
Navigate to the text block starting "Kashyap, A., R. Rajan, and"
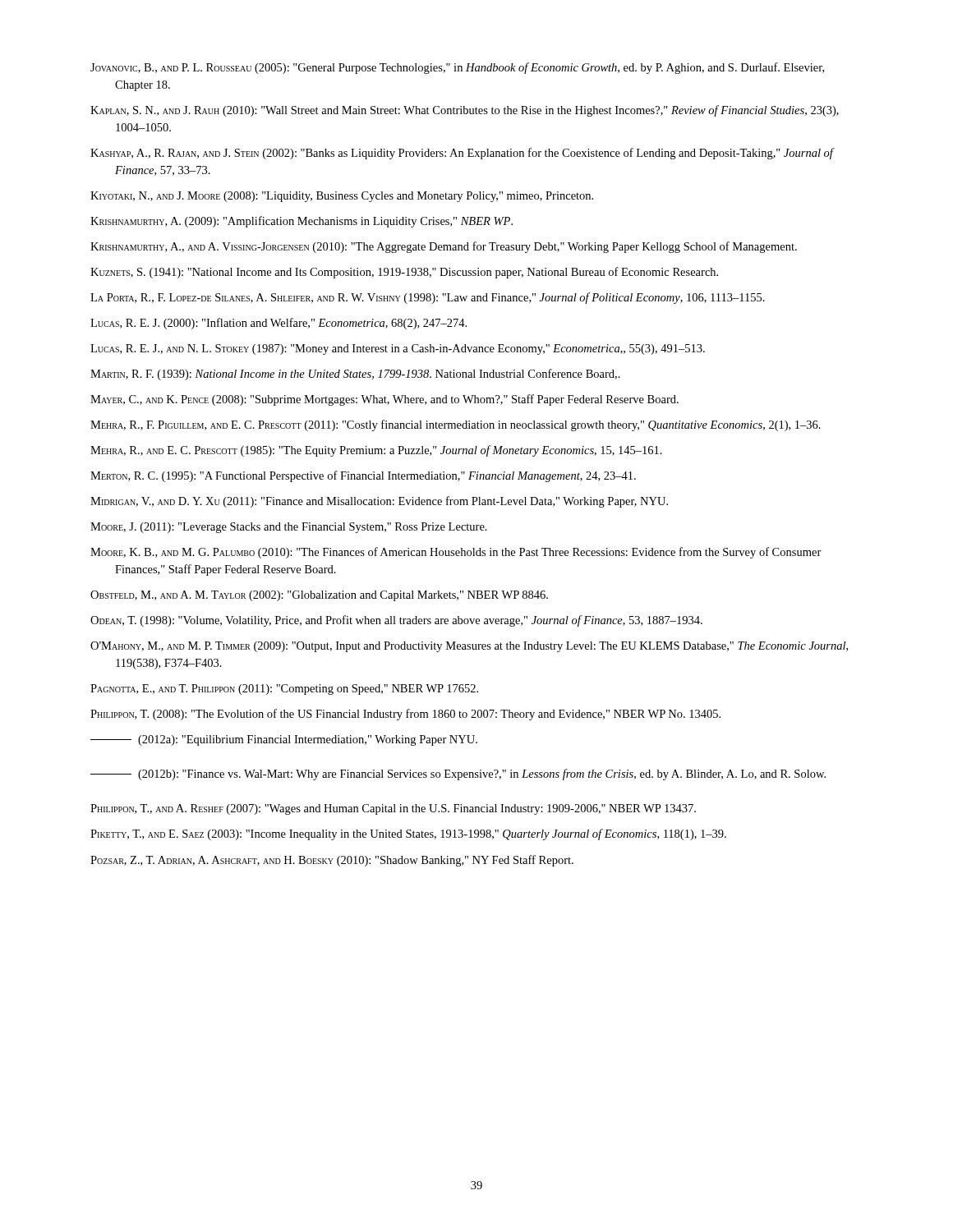pos(462,161)
